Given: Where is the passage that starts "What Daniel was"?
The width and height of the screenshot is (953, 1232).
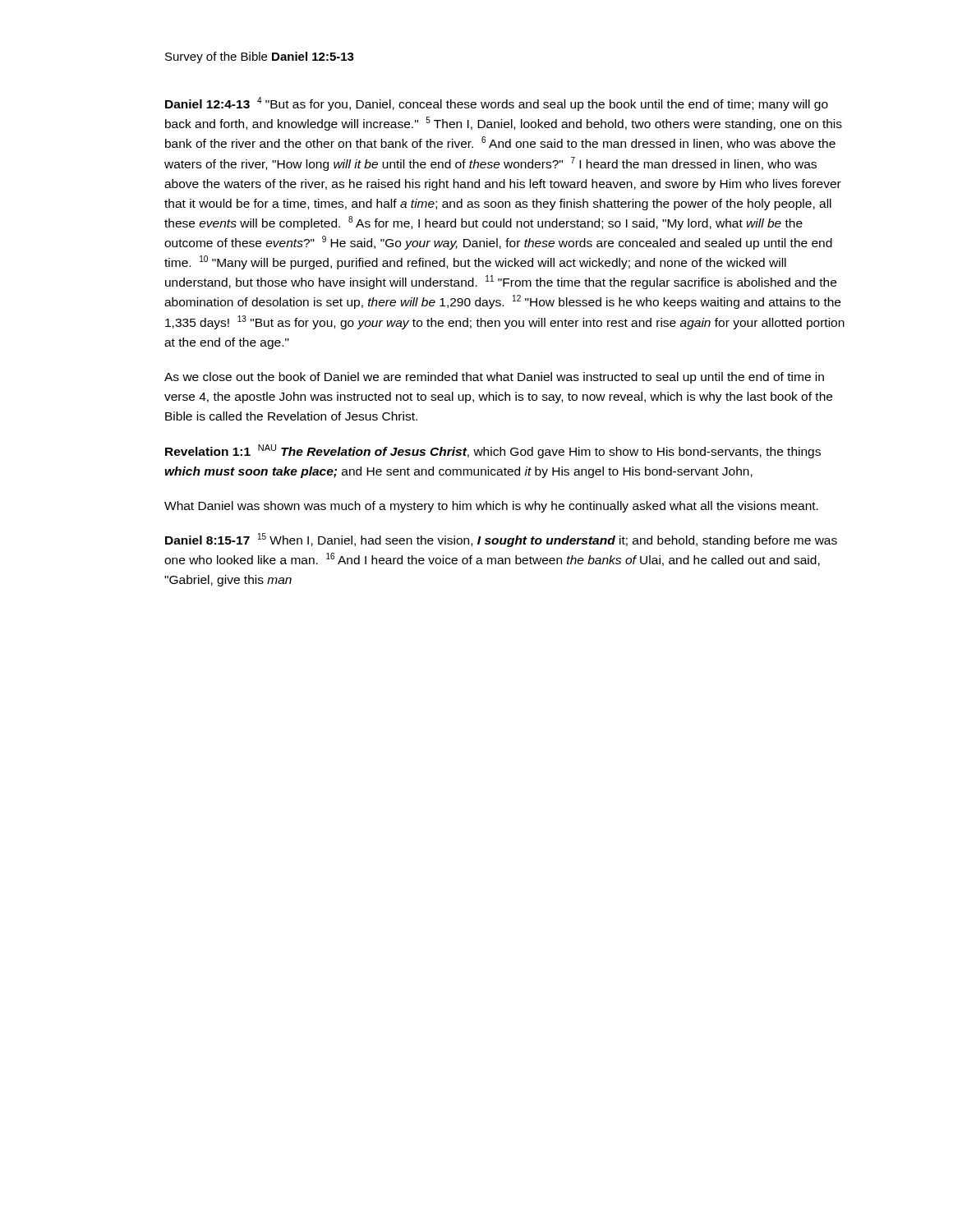Looking at the screenshot, I should pyautogui.click(x=492, y=506).
